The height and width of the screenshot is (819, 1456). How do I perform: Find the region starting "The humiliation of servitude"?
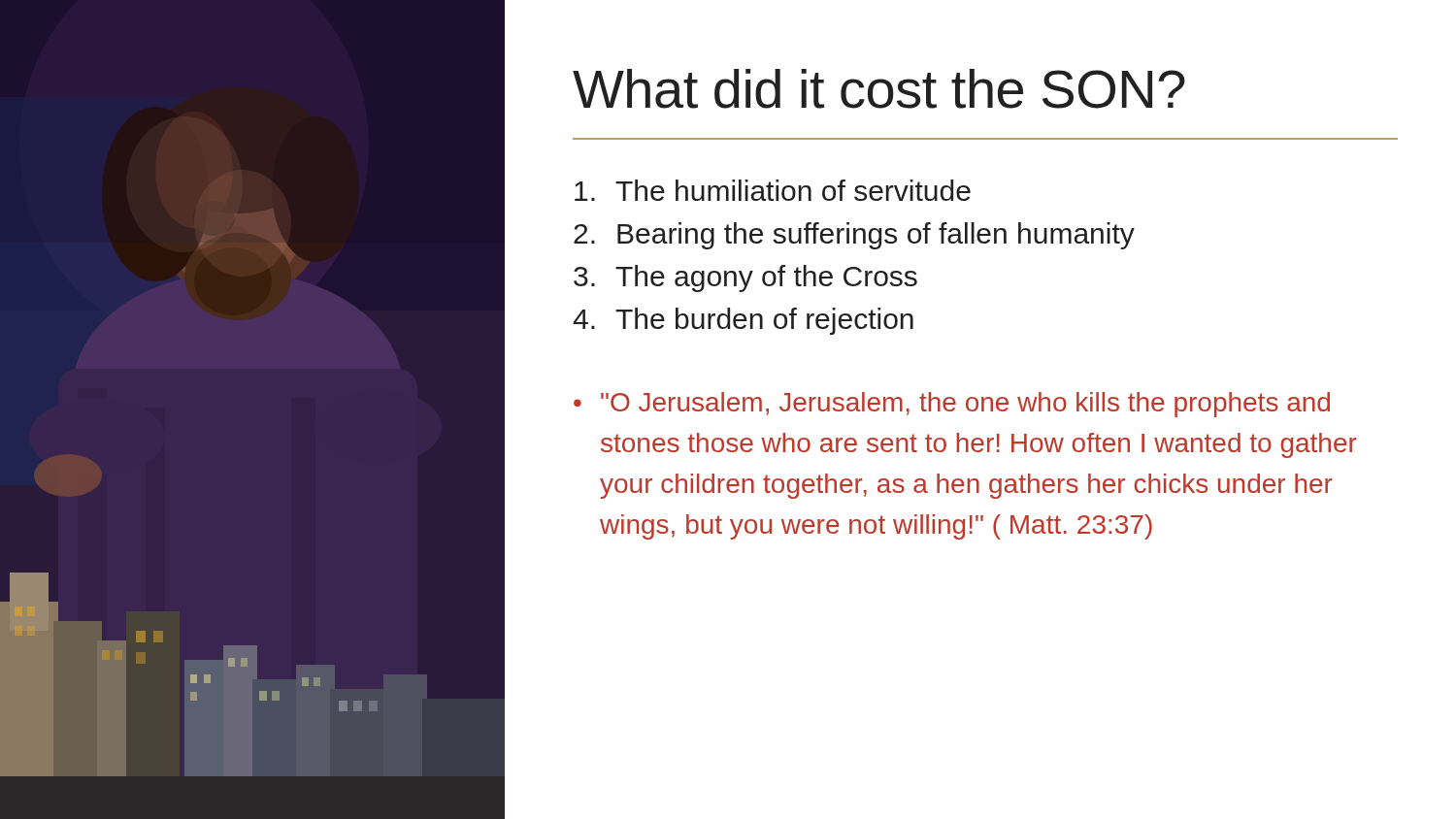tap(772, 192)
